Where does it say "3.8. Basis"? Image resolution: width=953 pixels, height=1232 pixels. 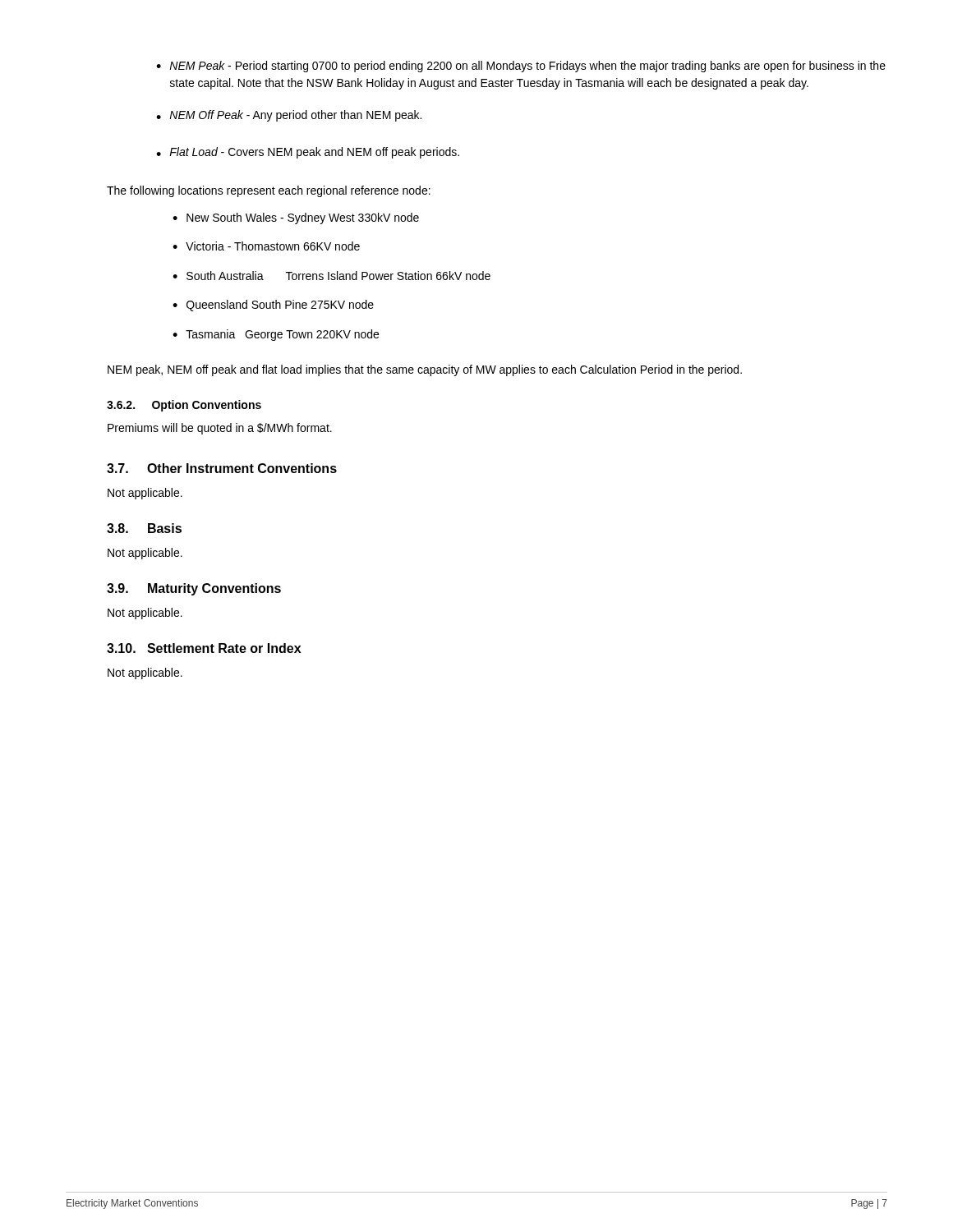pyautogui.click(x=144, y=528)
